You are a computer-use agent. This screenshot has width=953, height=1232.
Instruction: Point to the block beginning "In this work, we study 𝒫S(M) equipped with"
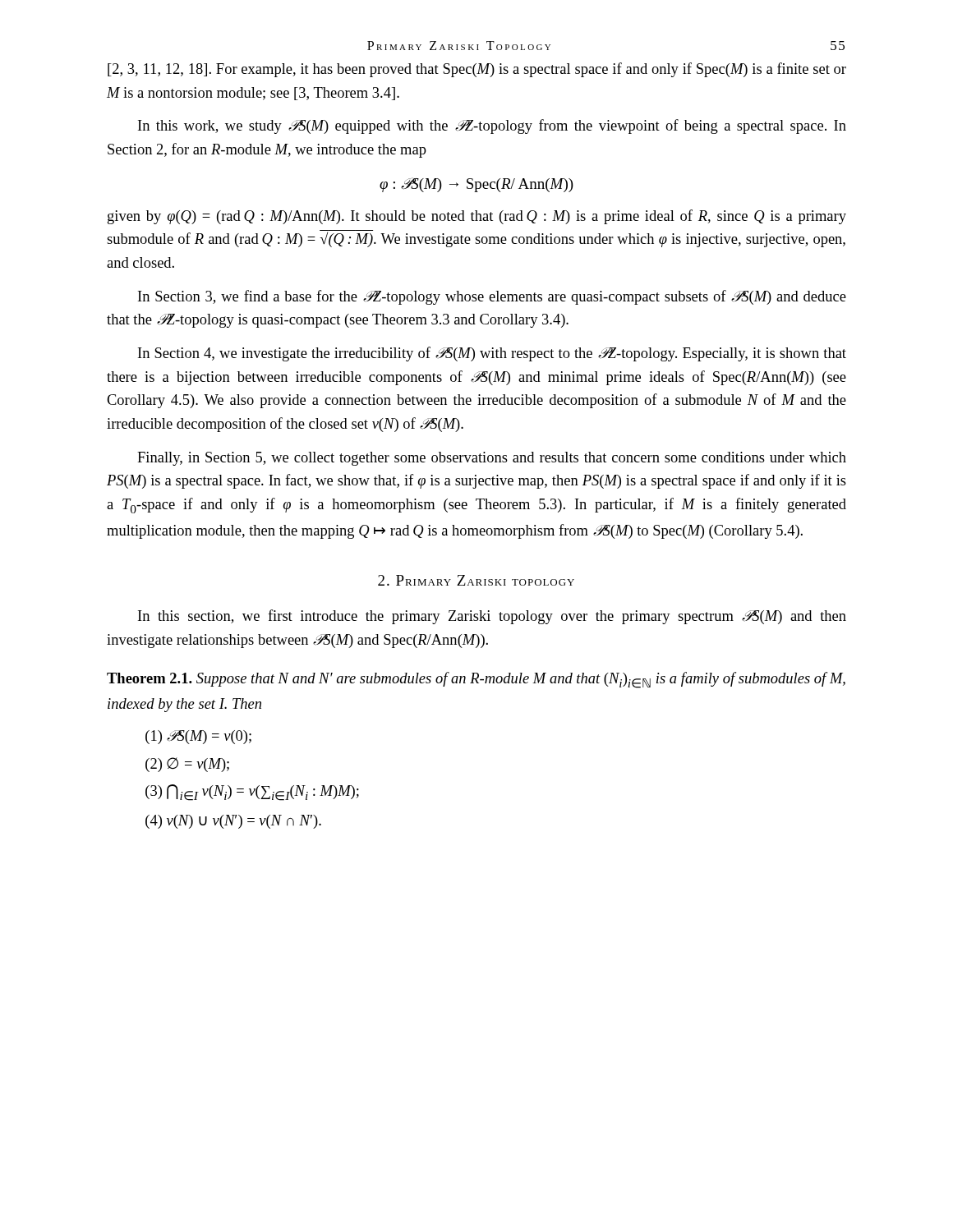(476, 138)
